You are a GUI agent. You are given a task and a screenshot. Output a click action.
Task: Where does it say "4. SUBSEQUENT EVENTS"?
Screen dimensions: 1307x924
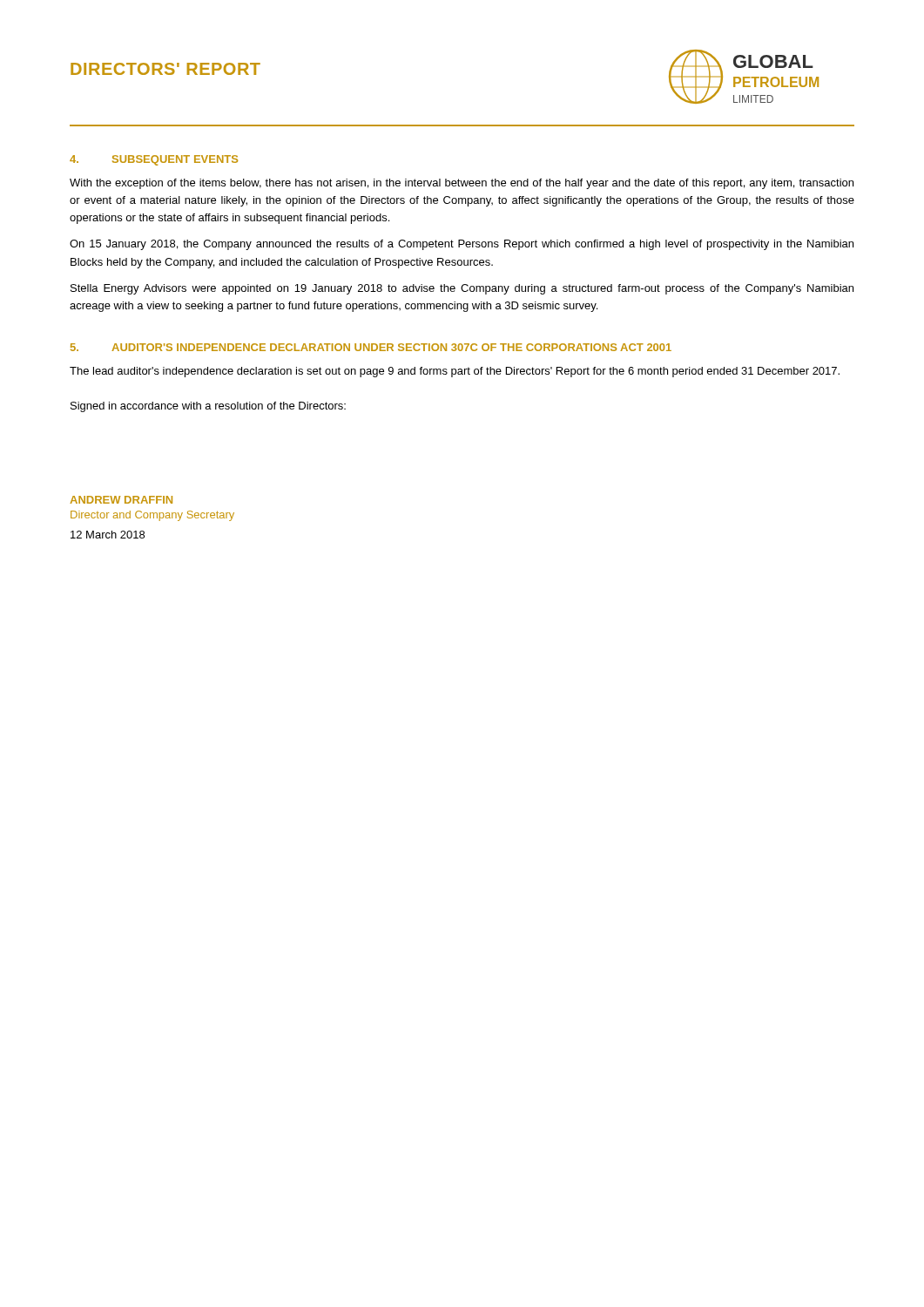[x=154, y=159]
